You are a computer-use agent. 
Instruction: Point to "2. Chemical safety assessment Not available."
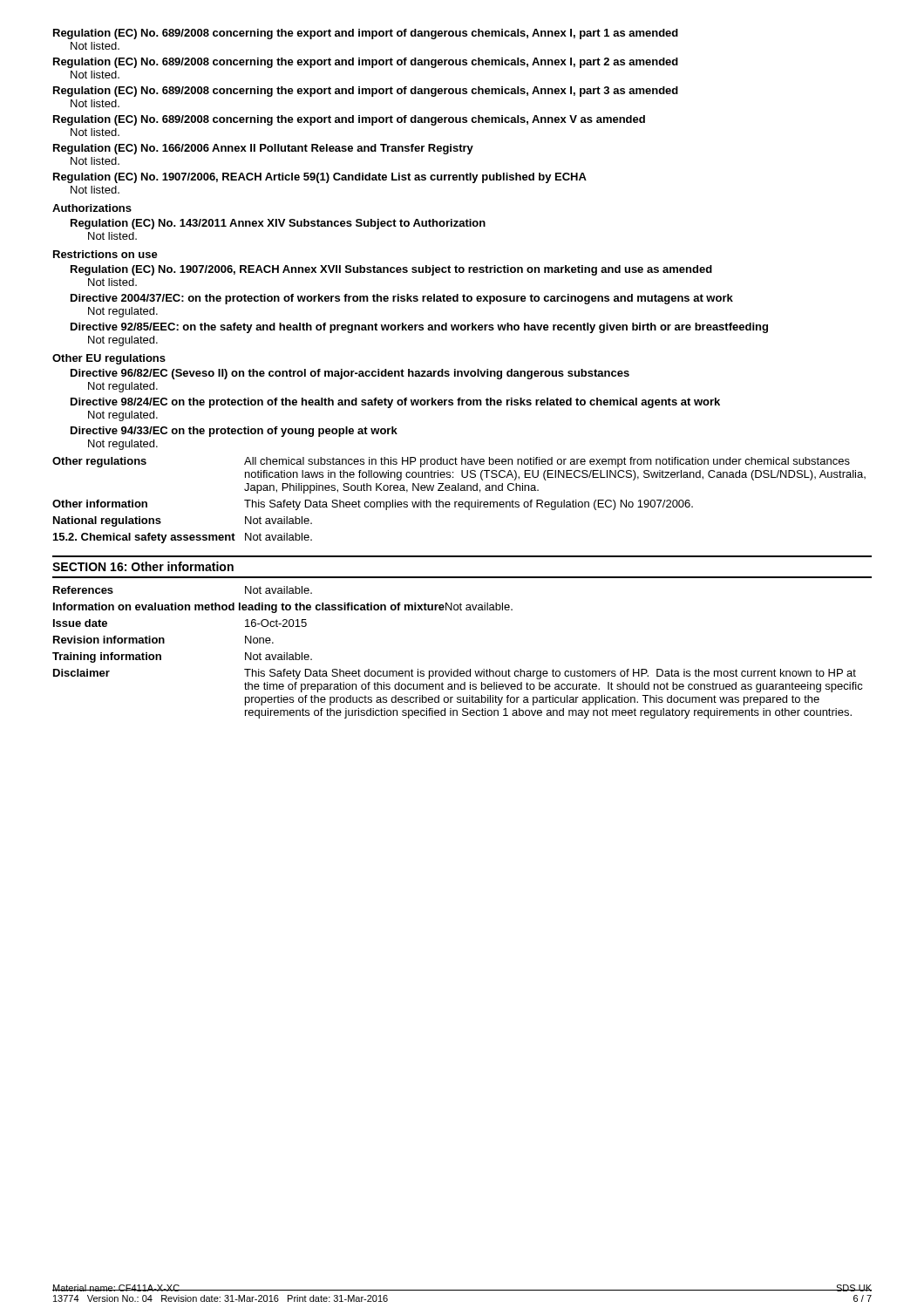[183, 538]
